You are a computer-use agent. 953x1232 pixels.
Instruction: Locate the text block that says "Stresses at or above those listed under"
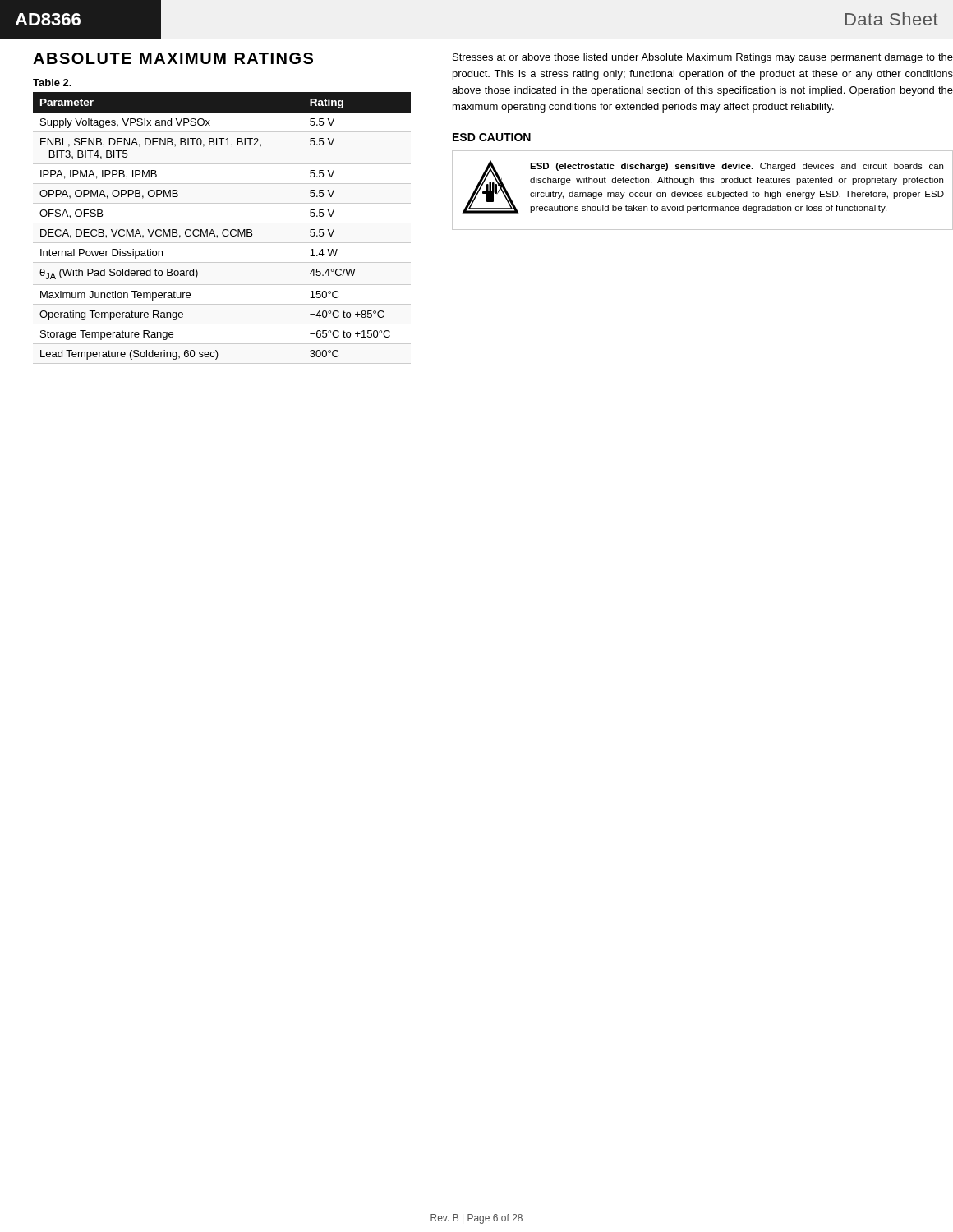click(x=702, y=82)
